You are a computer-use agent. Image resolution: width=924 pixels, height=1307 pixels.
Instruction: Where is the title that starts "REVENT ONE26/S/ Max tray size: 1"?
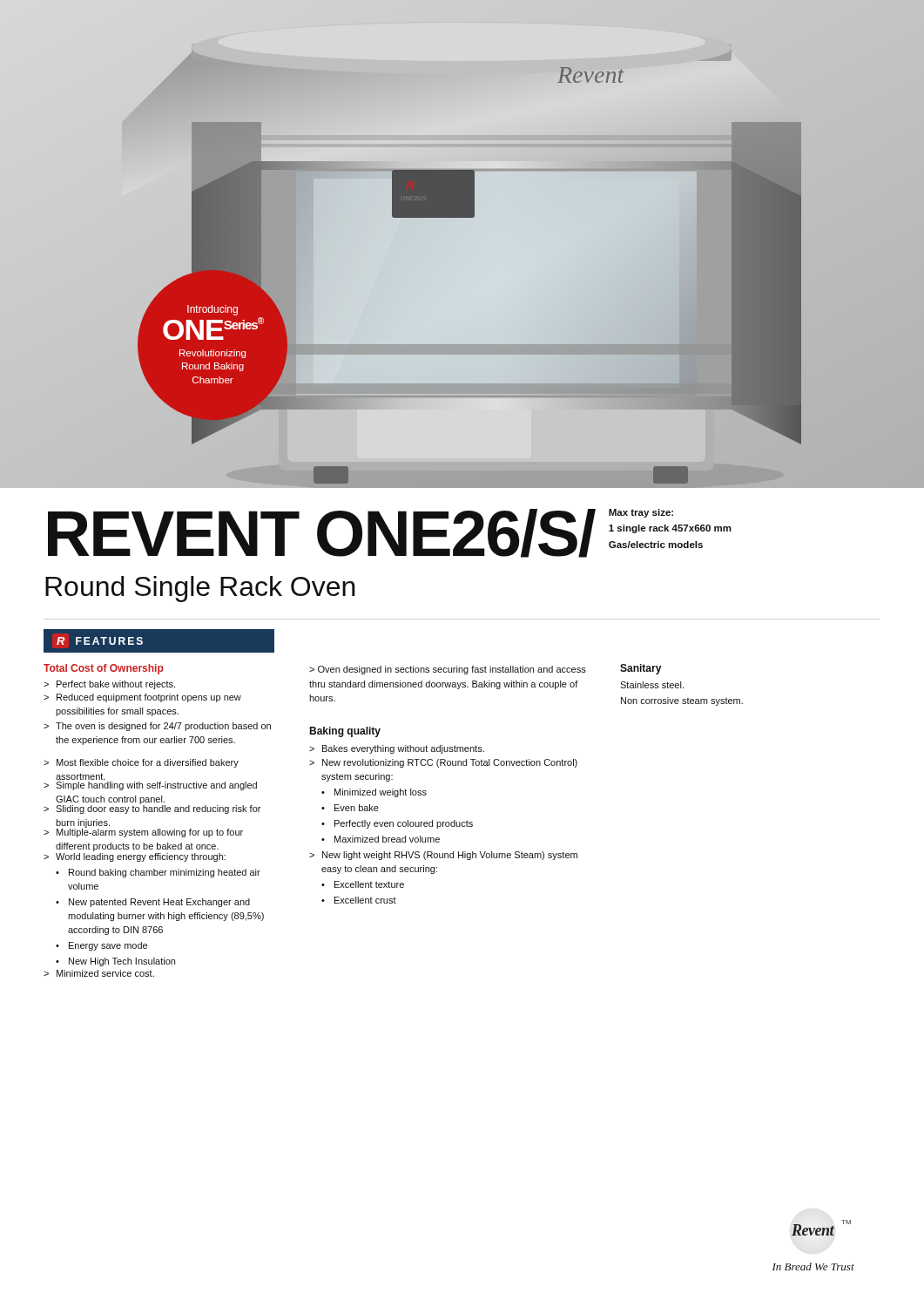[x=470, y=534]
